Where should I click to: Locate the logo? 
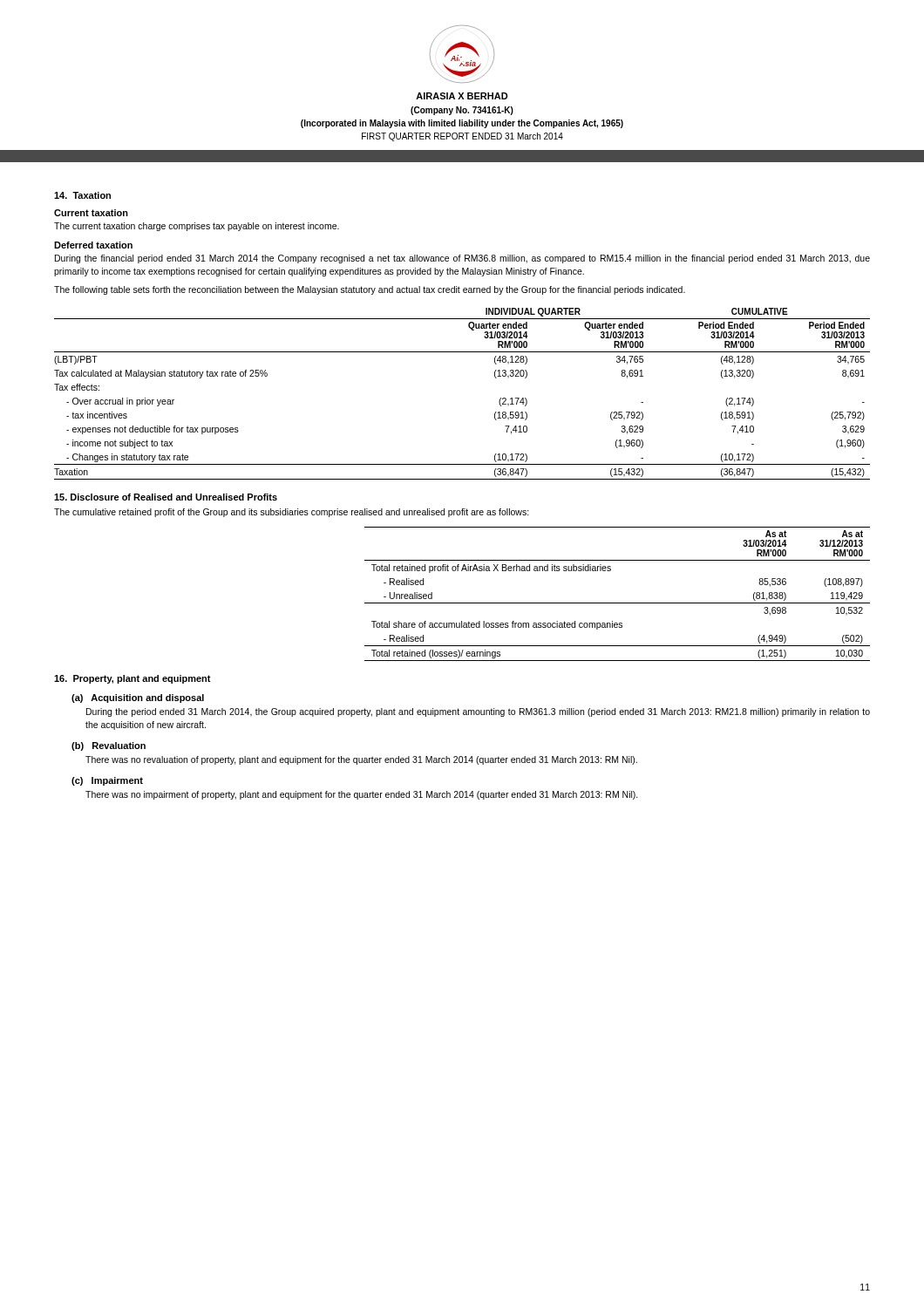[462, 54]
